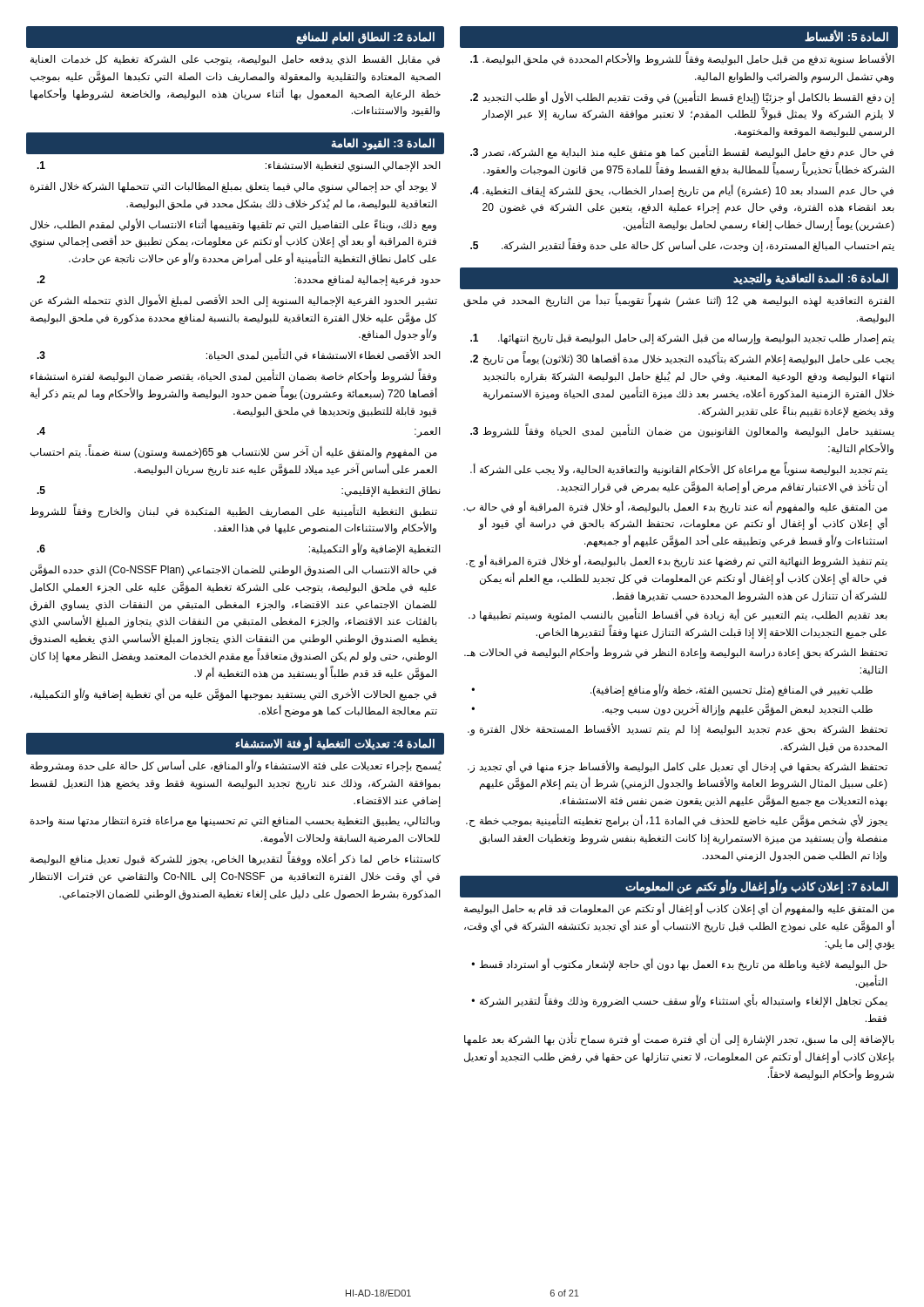Image resolution: width=924 pixels, height=1307 pixels.
Task: Find the list item that says "ح. يجوز لأي شخص مؤمَّن عليه خاضع للحذف"
Action: (x=675, y=839)
